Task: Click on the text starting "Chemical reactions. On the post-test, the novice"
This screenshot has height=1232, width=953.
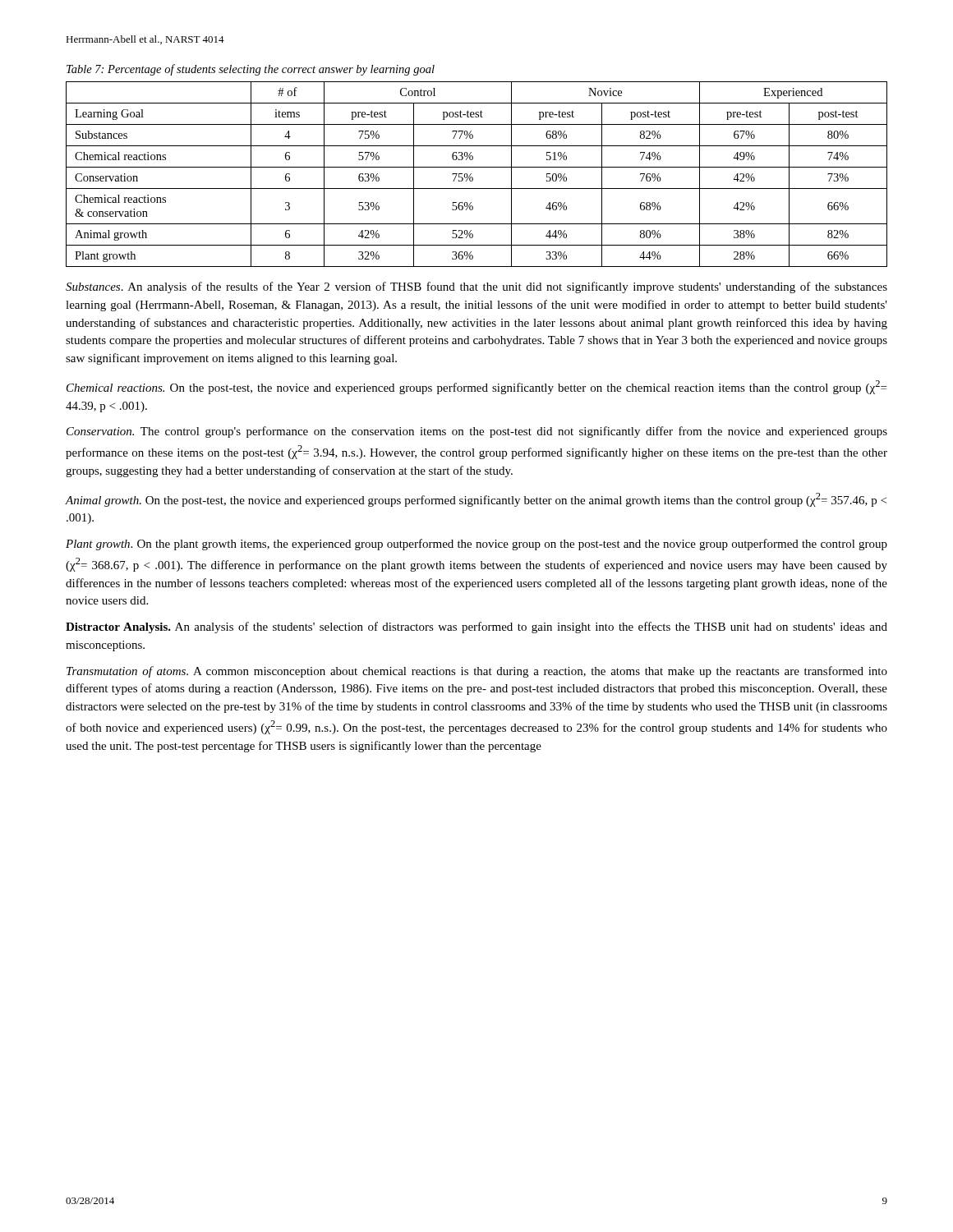Action: (476, 395)
